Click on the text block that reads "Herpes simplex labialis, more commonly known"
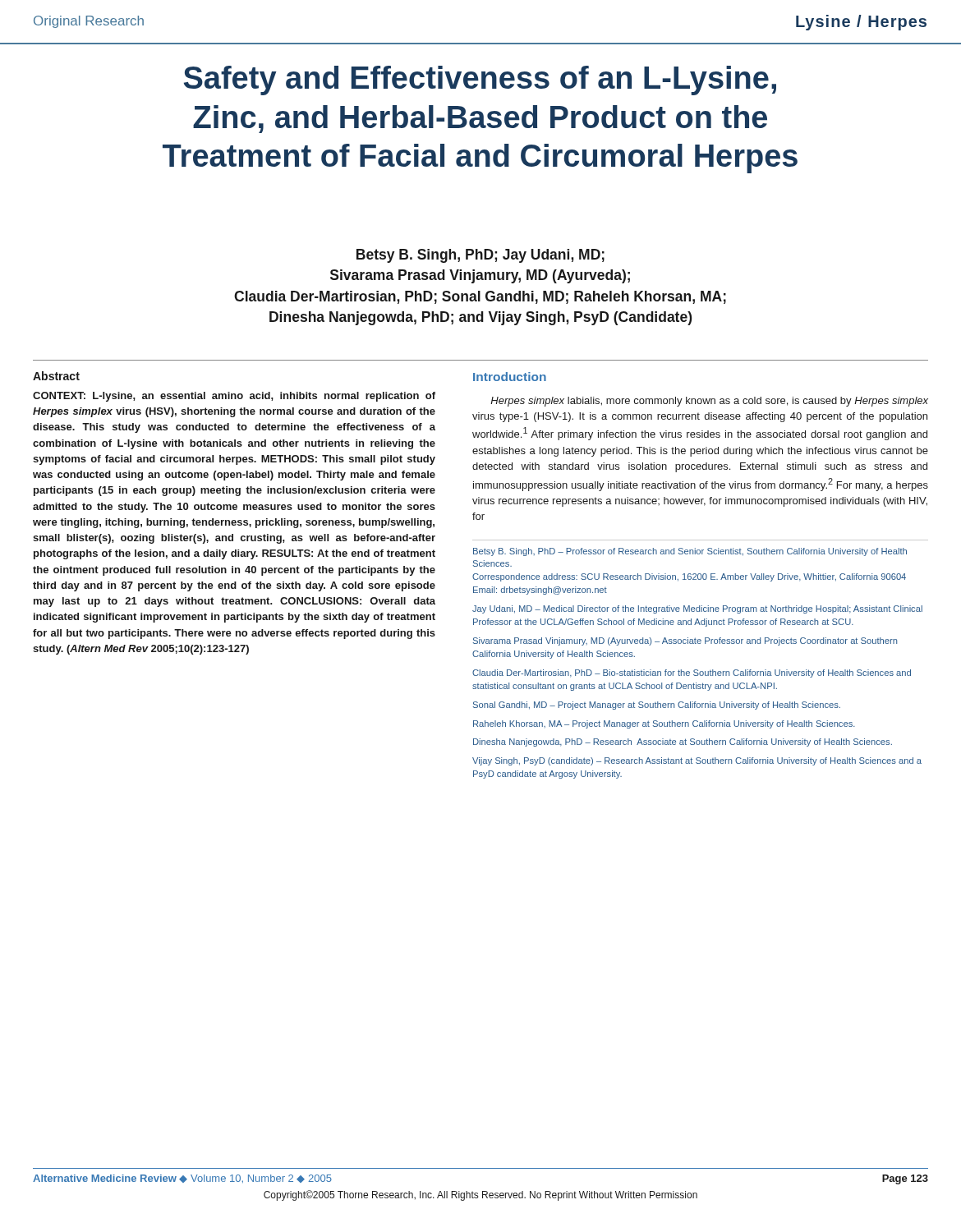 click(700, 458)
